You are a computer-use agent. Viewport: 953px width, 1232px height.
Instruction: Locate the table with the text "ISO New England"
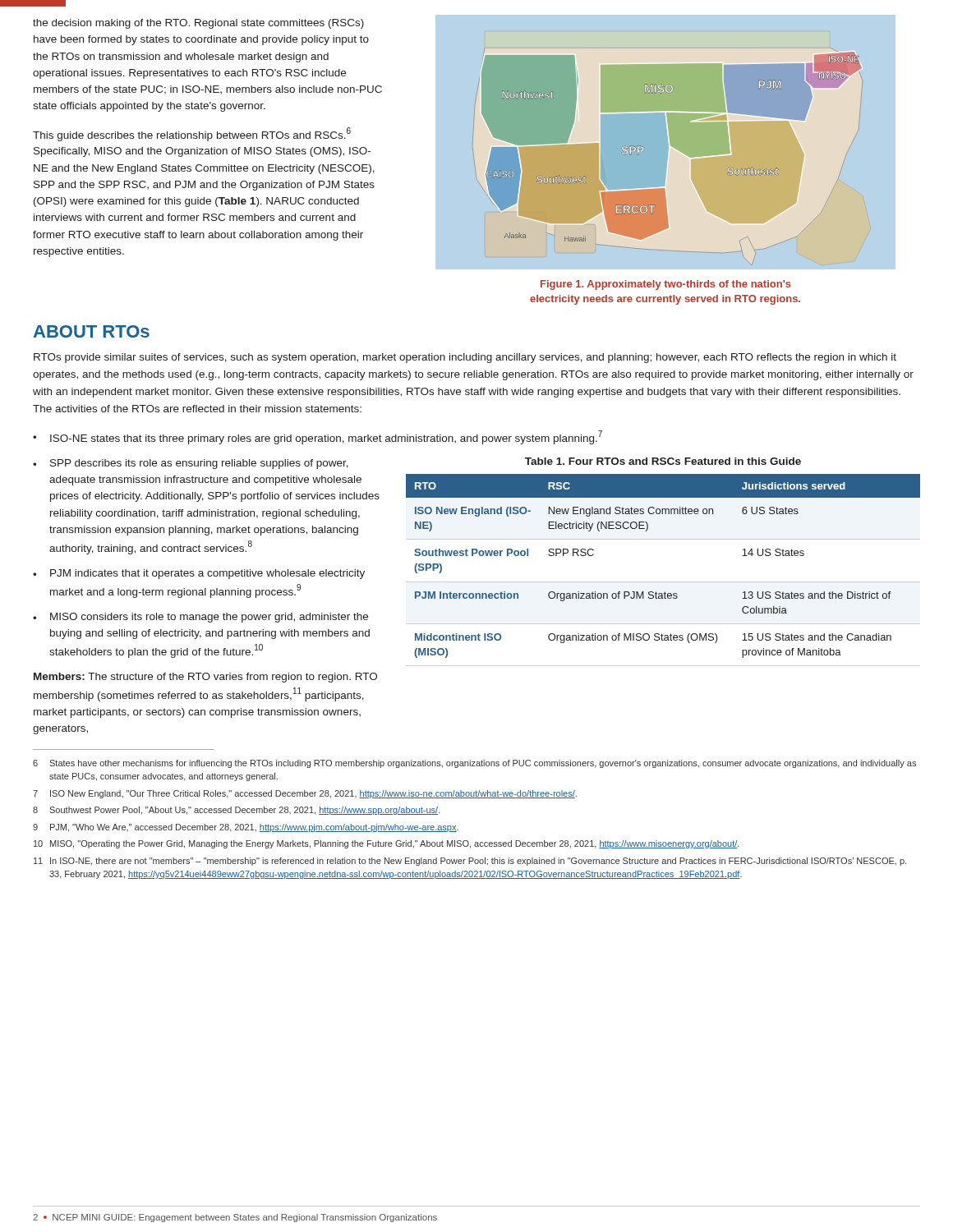(x=663, y=570)
